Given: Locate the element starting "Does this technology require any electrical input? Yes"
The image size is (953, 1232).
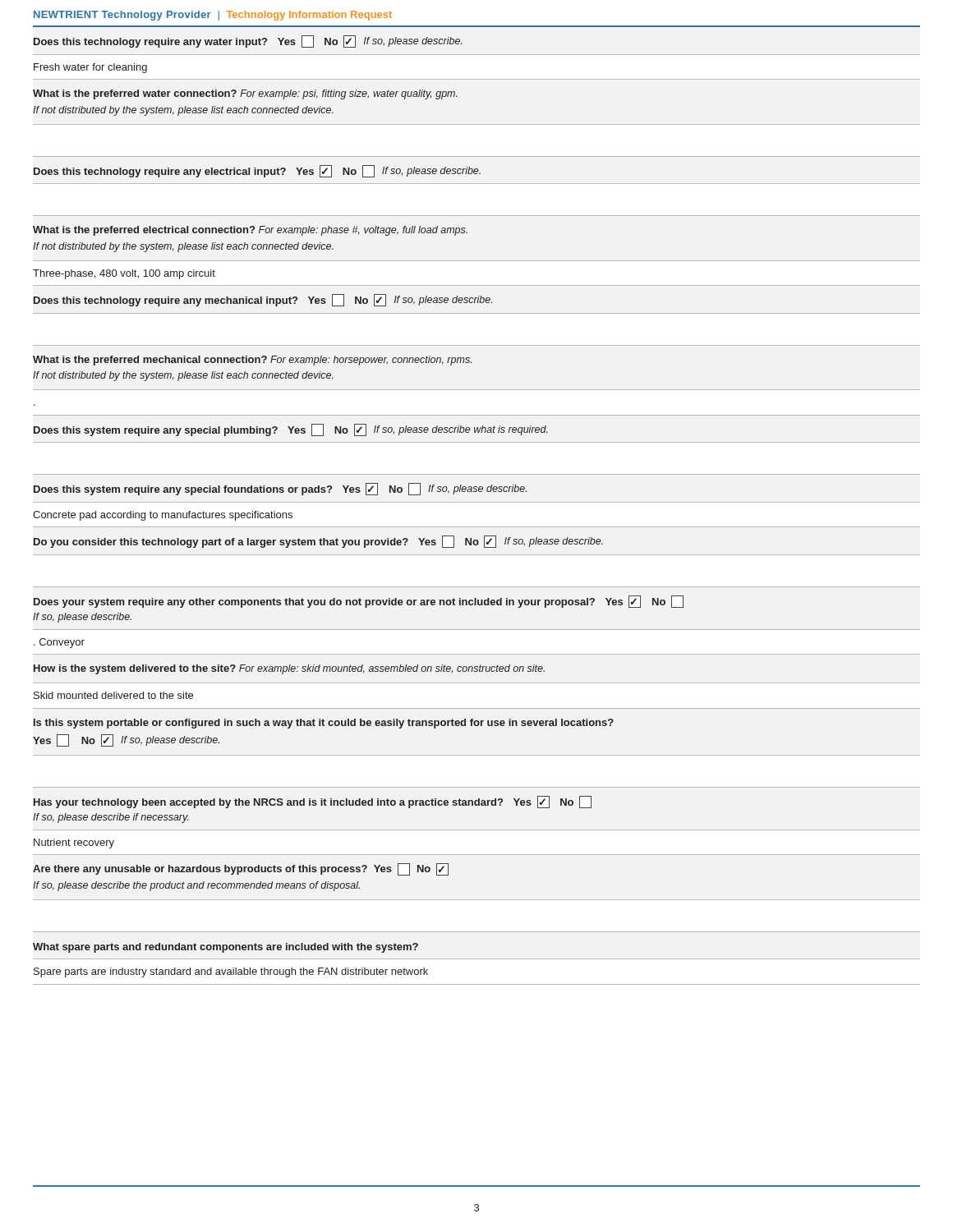Looking at the screenshot, I should [476, 171].
